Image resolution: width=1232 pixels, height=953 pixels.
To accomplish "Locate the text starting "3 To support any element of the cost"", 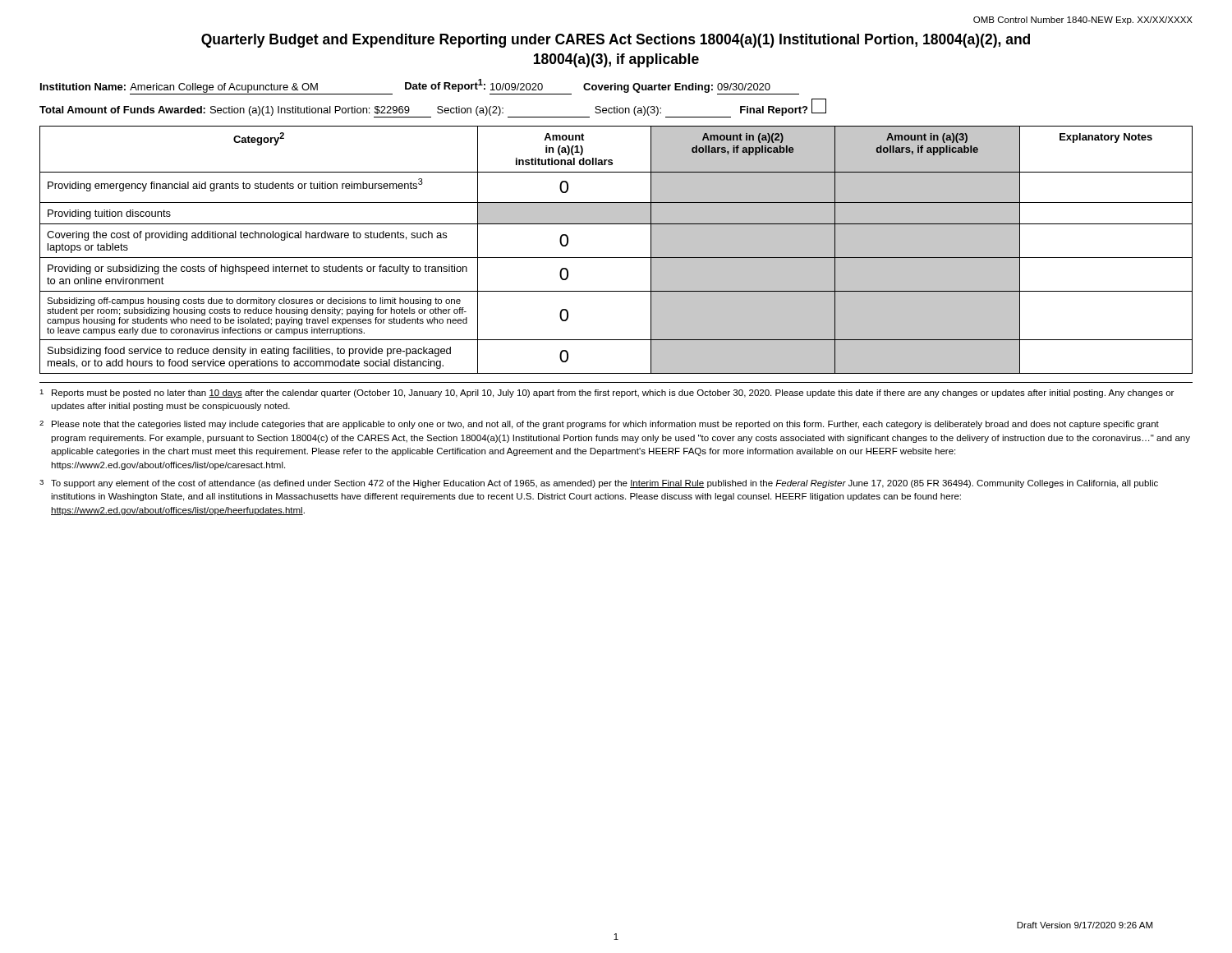I will pos(616,497).
